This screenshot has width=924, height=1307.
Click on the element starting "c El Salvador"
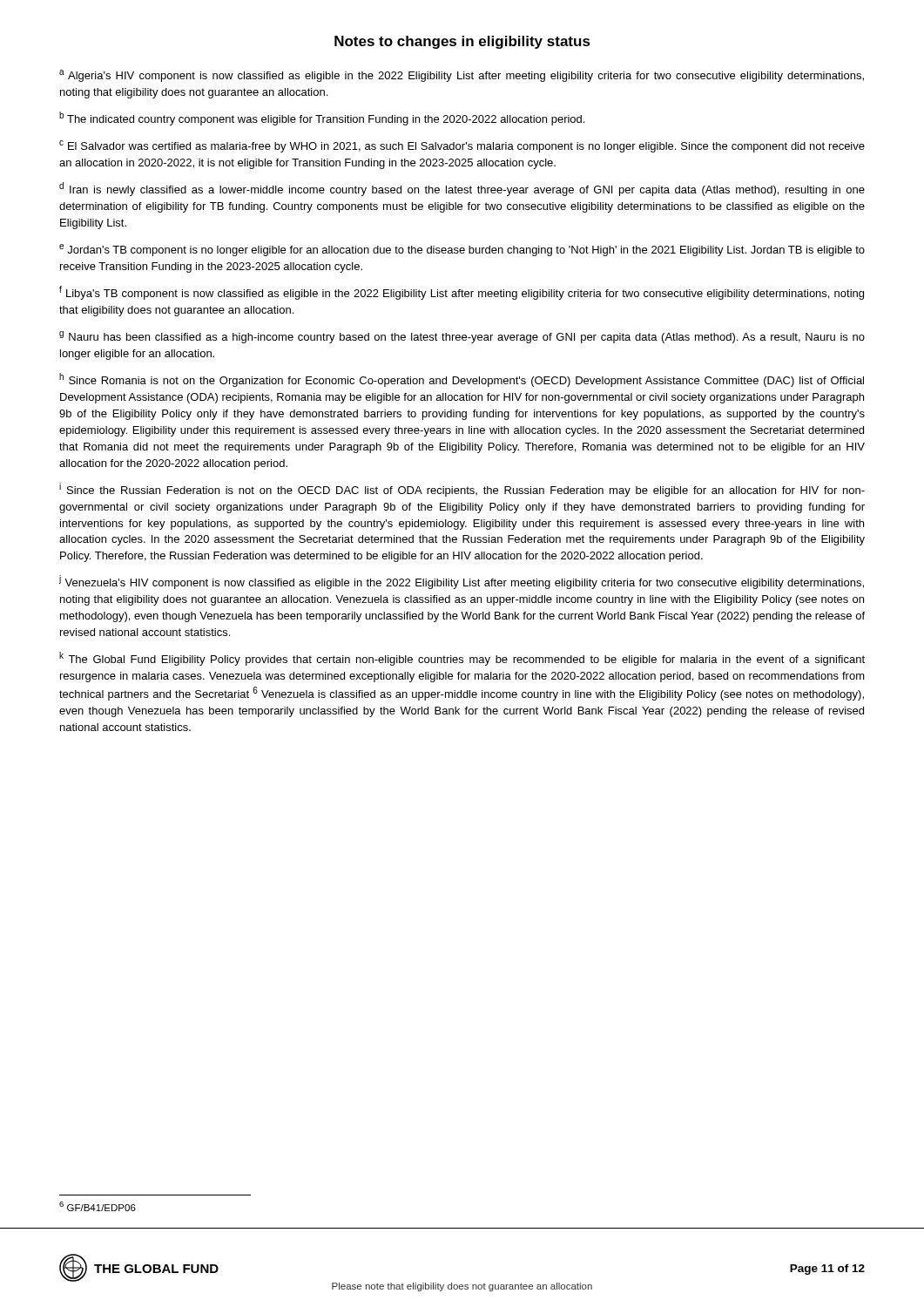pyautogui.click(x=462, y=154)
